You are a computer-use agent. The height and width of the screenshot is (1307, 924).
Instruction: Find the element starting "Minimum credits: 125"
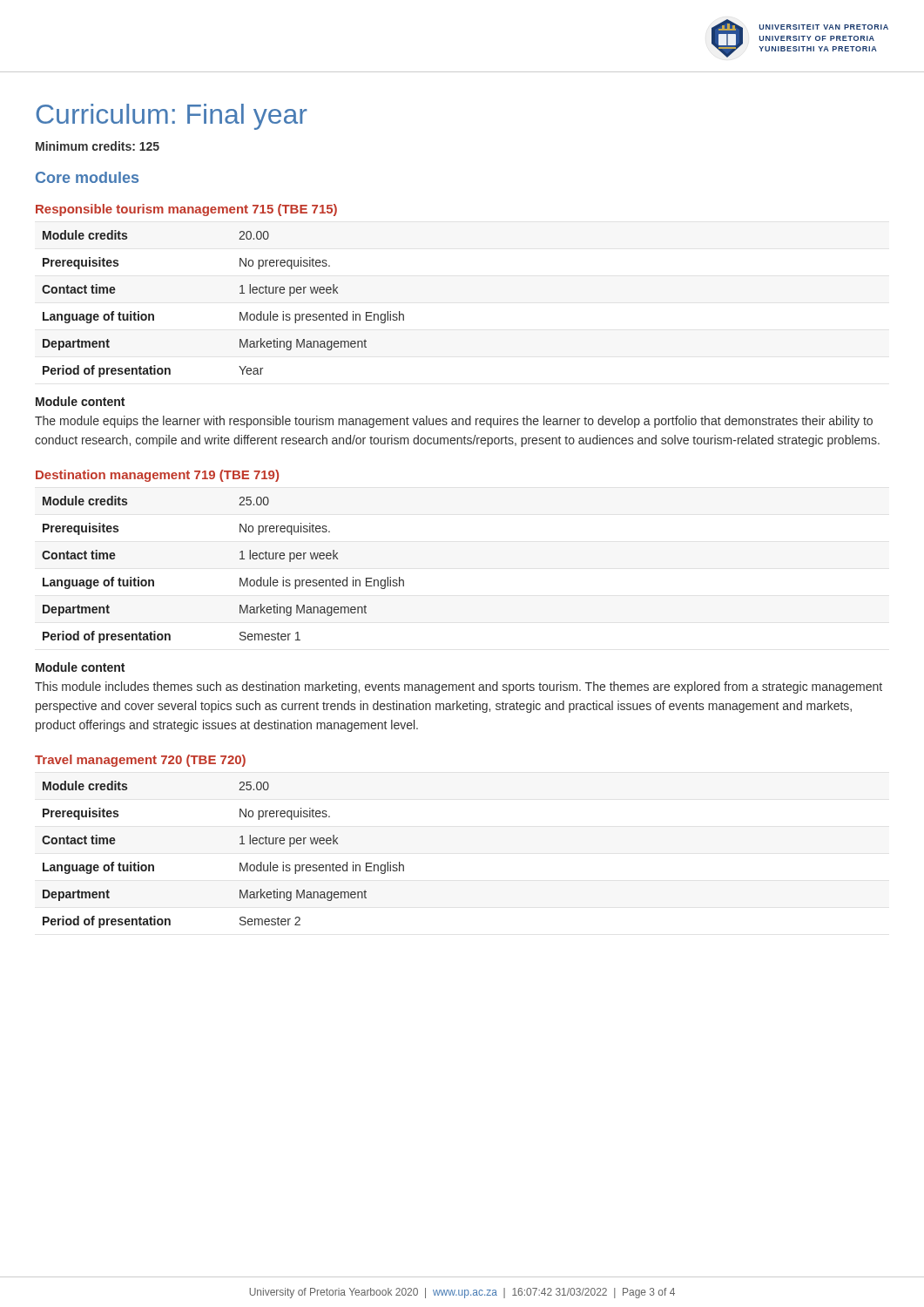(98, 146)
